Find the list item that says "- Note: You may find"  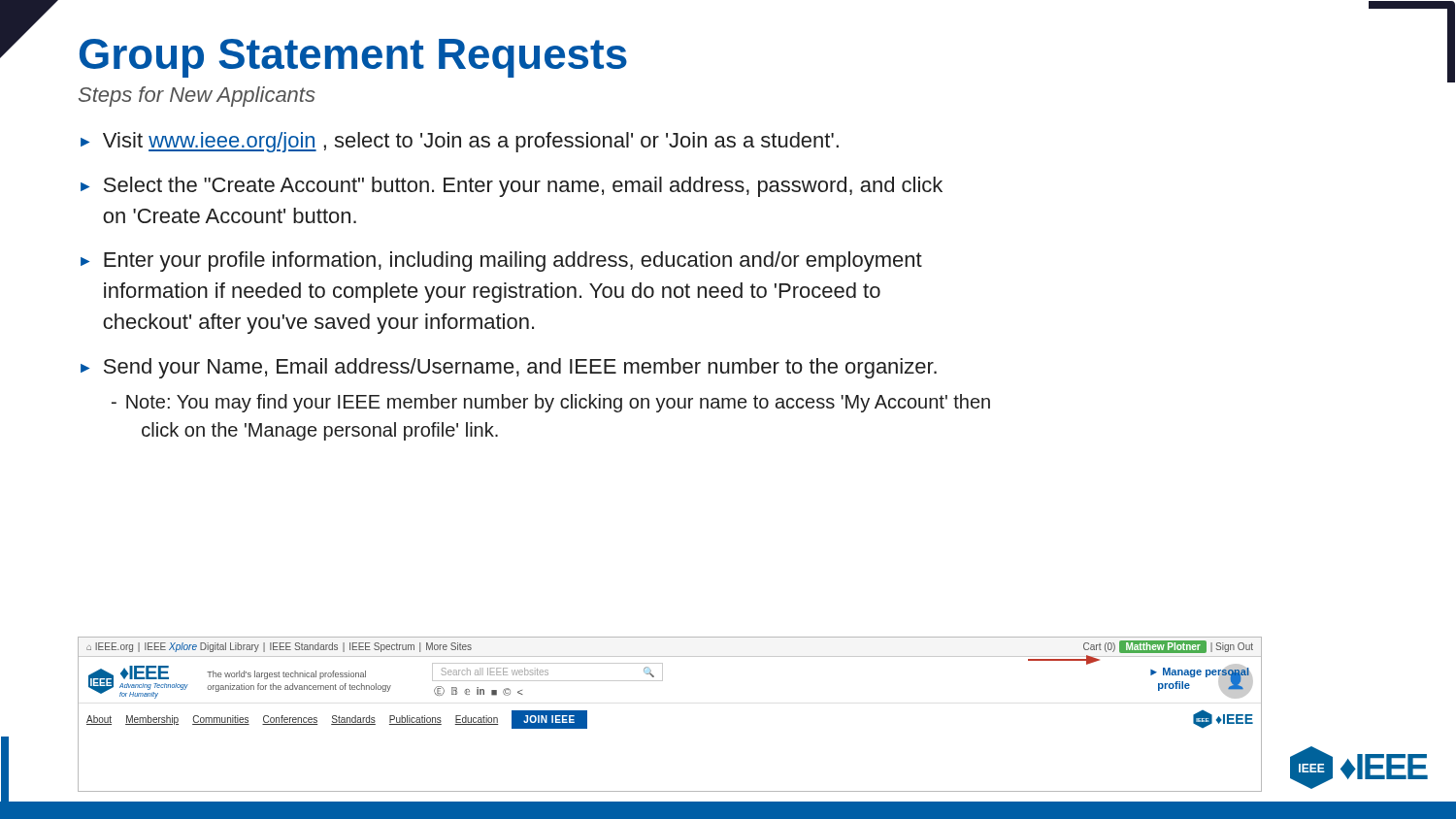coord(551,416)
